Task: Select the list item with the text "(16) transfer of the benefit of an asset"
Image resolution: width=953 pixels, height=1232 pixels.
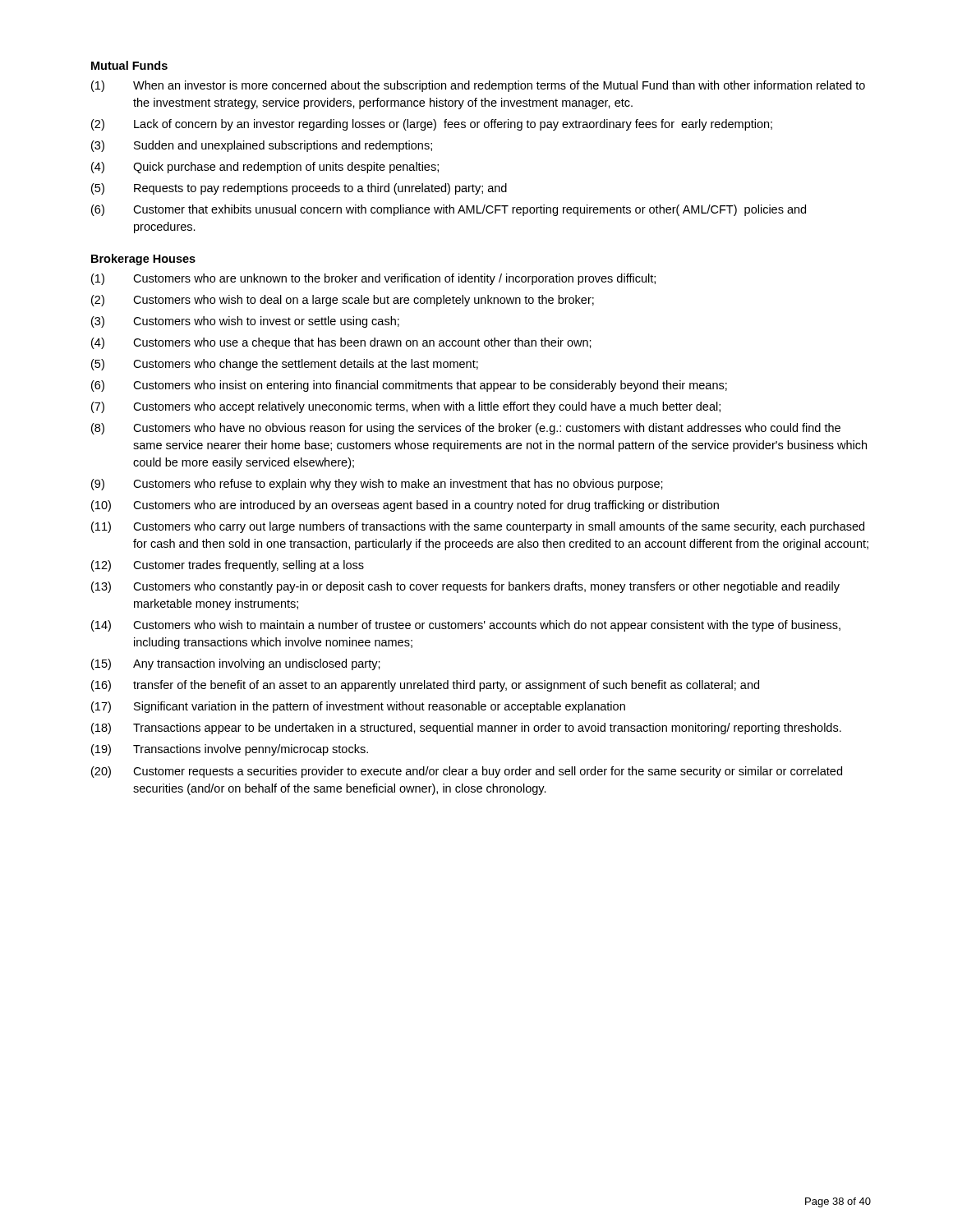Action: pos(481,686)
